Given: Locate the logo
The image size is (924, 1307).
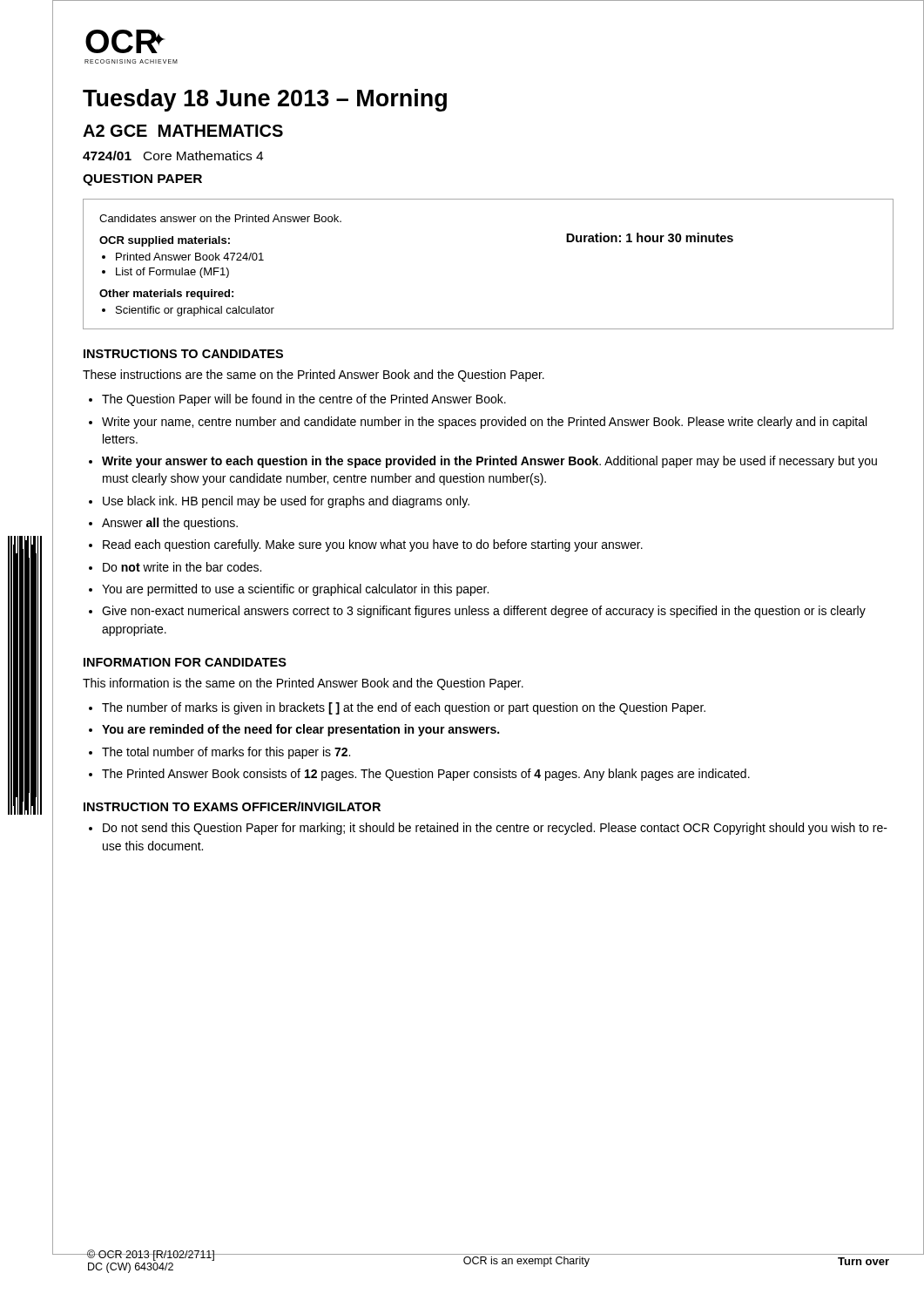Looking at the screenshot, I should coord(488,48).
